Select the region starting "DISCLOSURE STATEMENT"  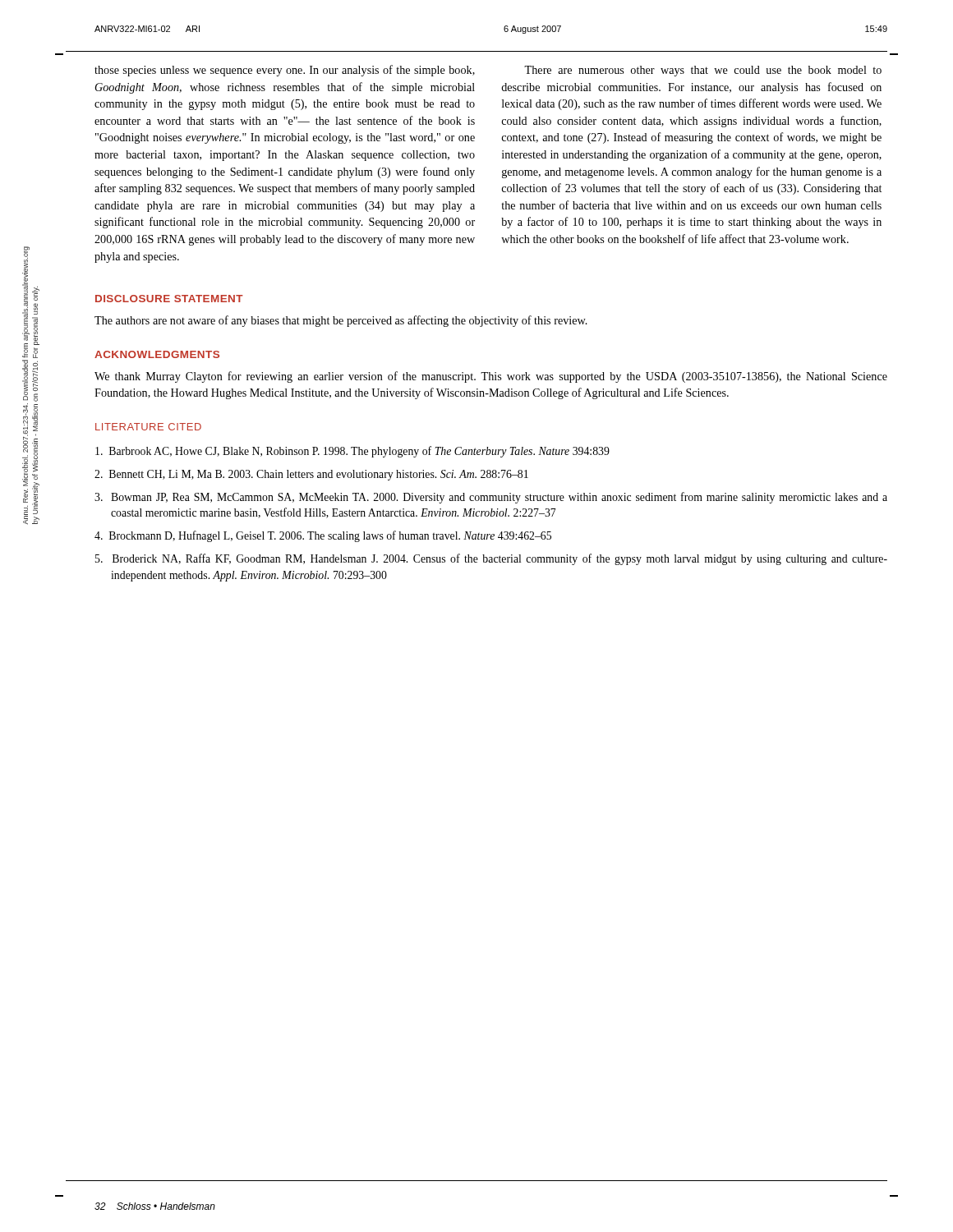click(x=169, y=299)
